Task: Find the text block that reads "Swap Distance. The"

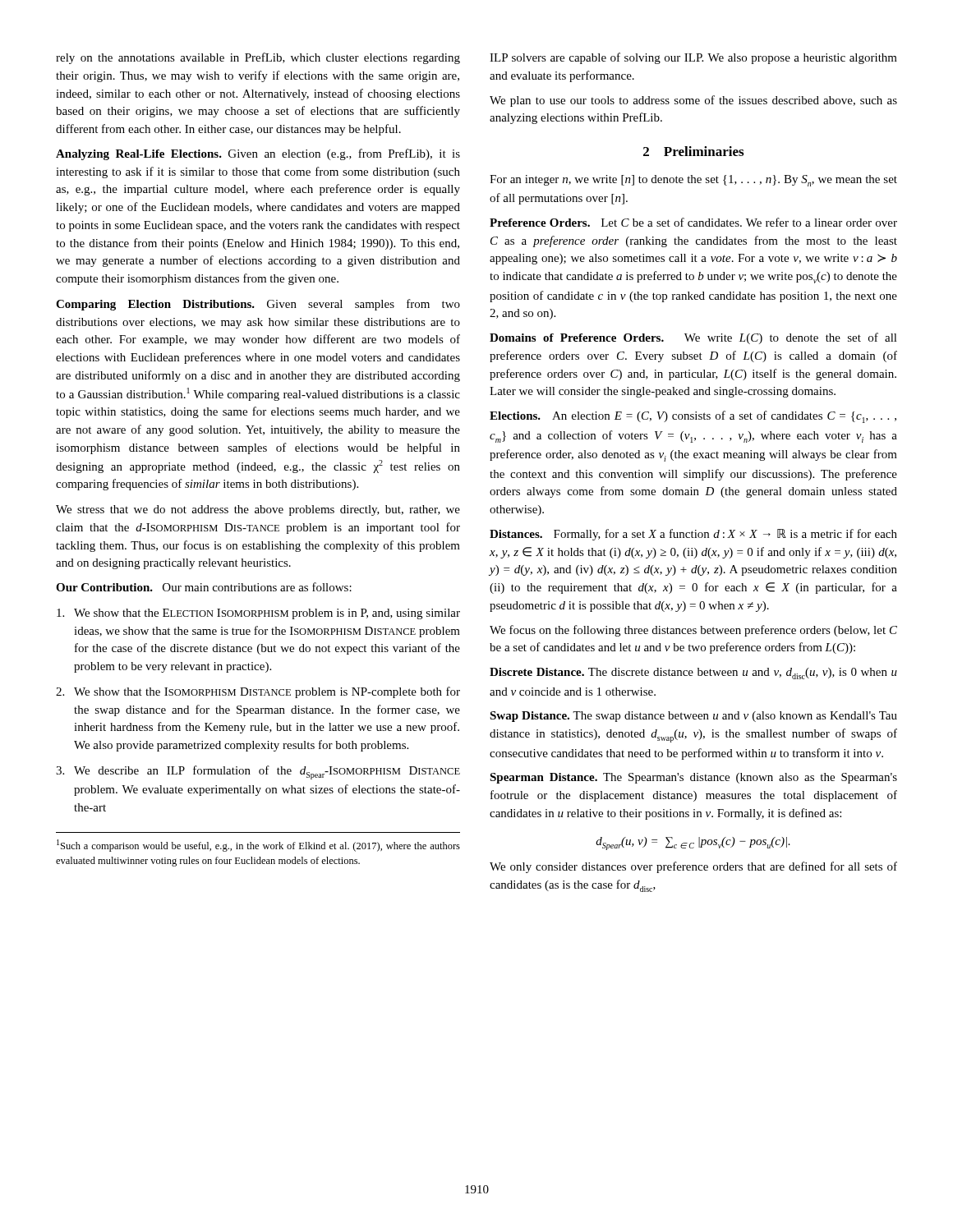Action: 693,735
